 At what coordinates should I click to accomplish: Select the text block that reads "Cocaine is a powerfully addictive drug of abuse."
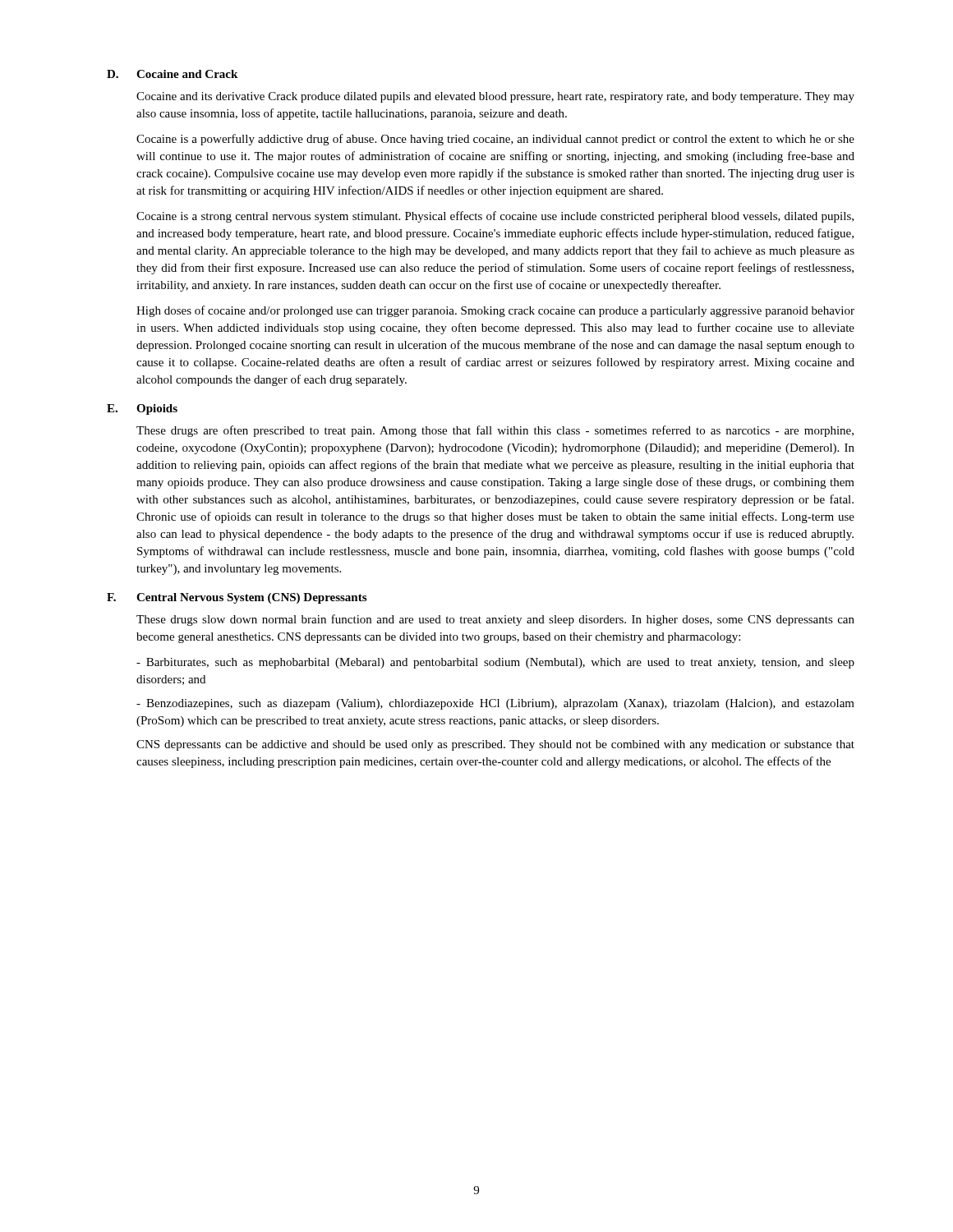click(x=495, y=165)
